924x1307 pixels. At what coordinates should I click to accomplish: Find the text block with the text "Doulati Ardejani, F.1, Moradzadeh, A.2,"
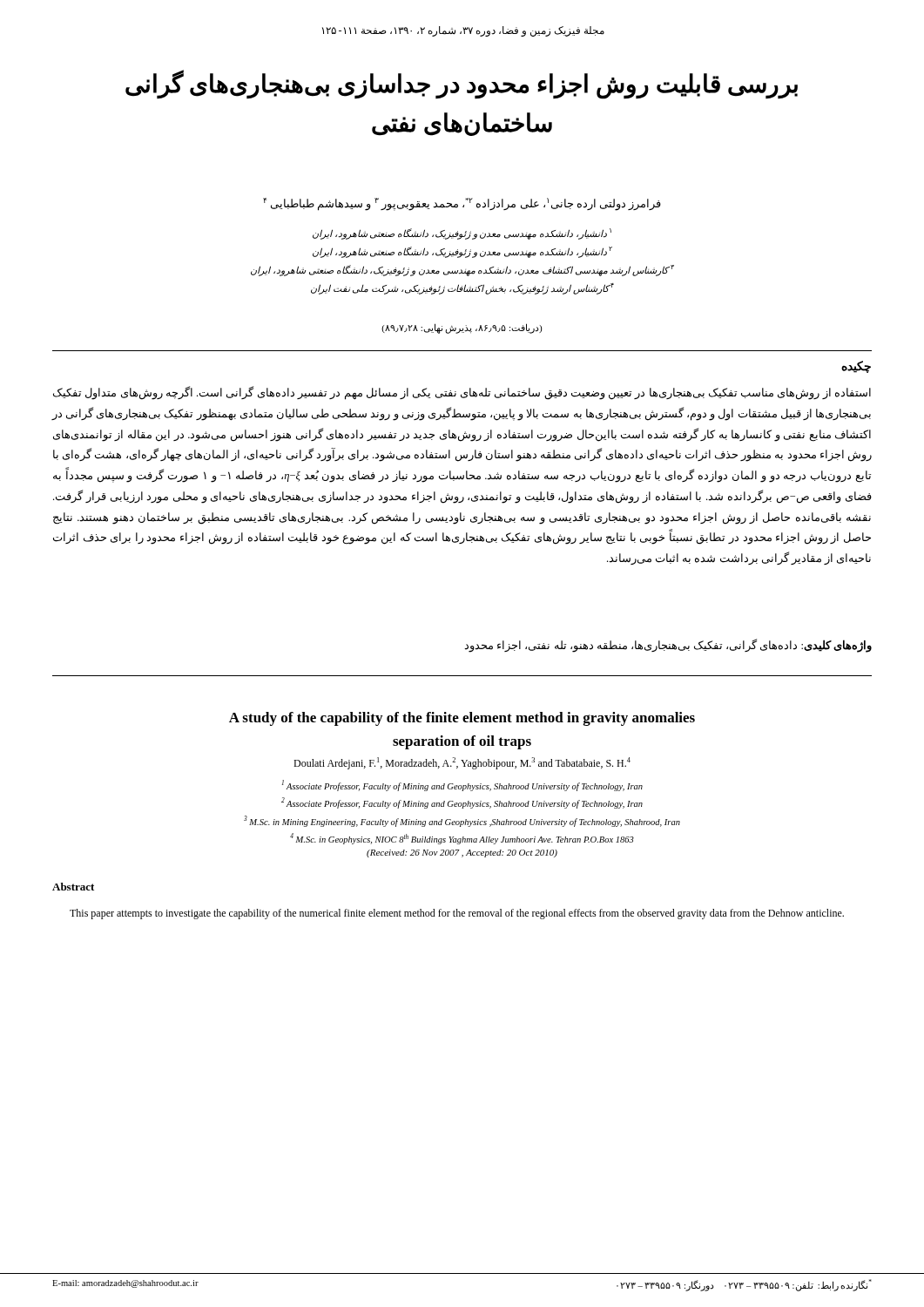click(x=462, y=763)
